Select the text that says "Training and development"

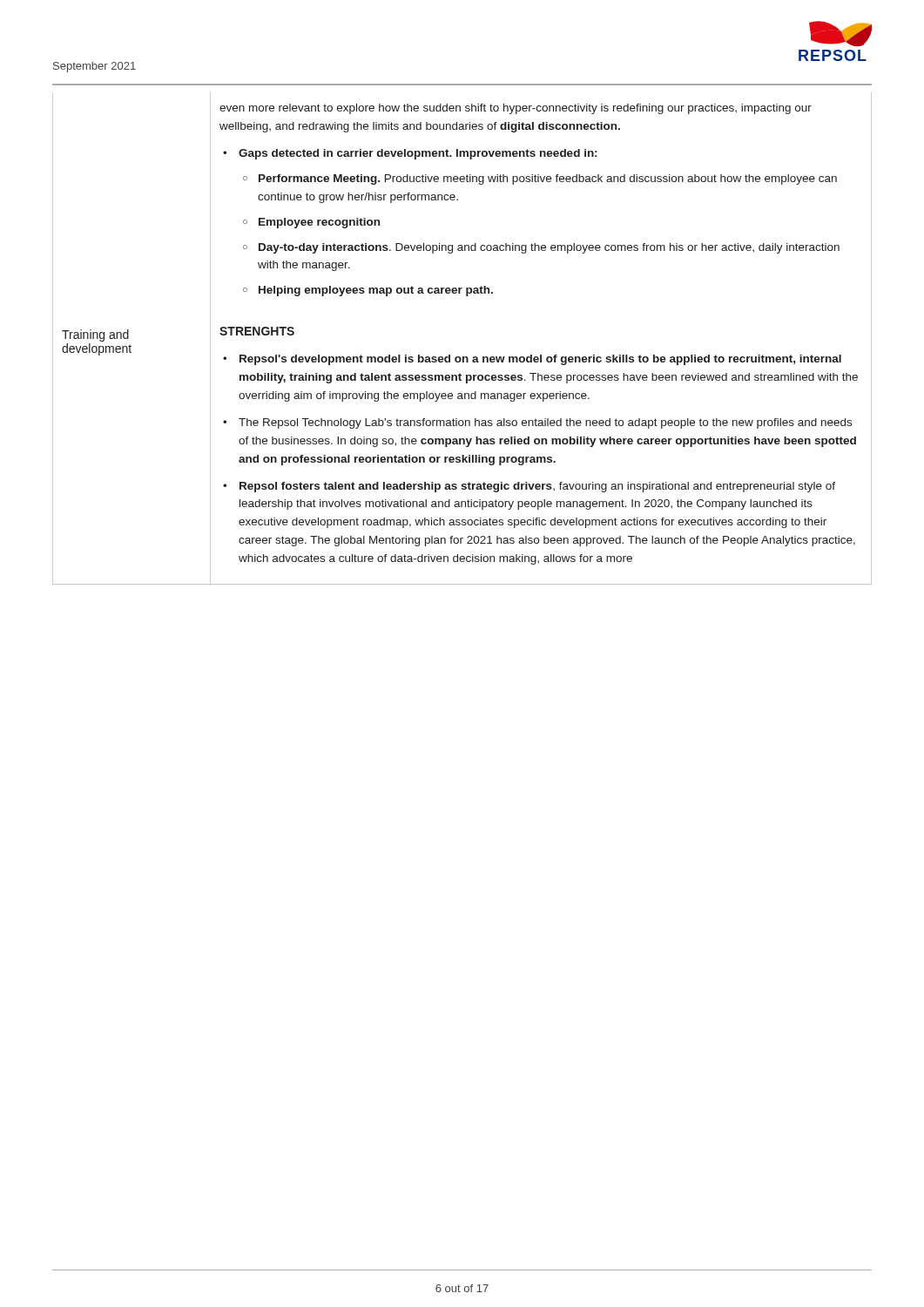pyautogui.click(x=97, y=342)
